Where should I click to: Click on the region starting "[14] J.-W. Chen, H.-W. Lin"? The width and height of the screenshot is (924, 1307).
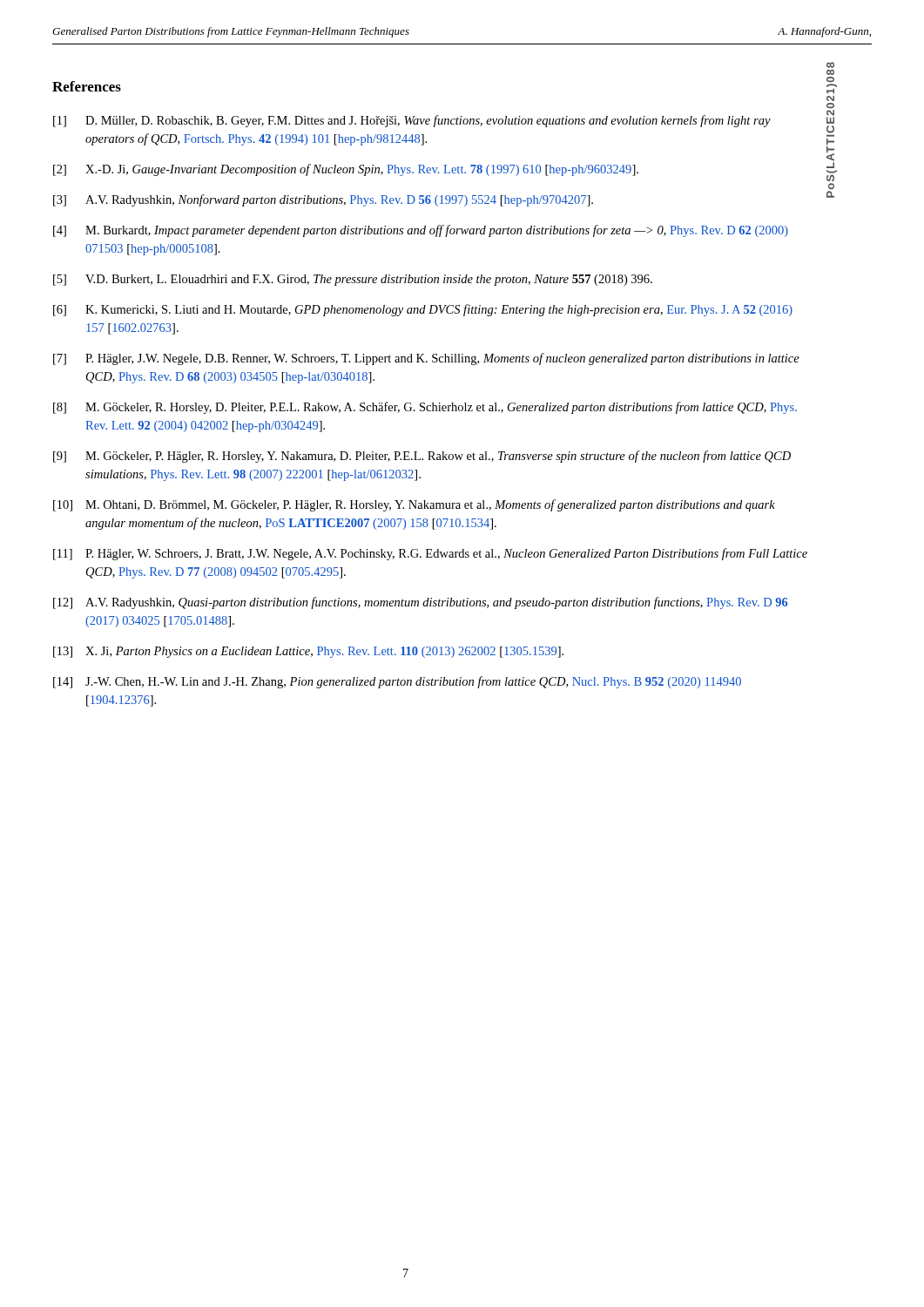pyautogui.click(x=432, y=691)
